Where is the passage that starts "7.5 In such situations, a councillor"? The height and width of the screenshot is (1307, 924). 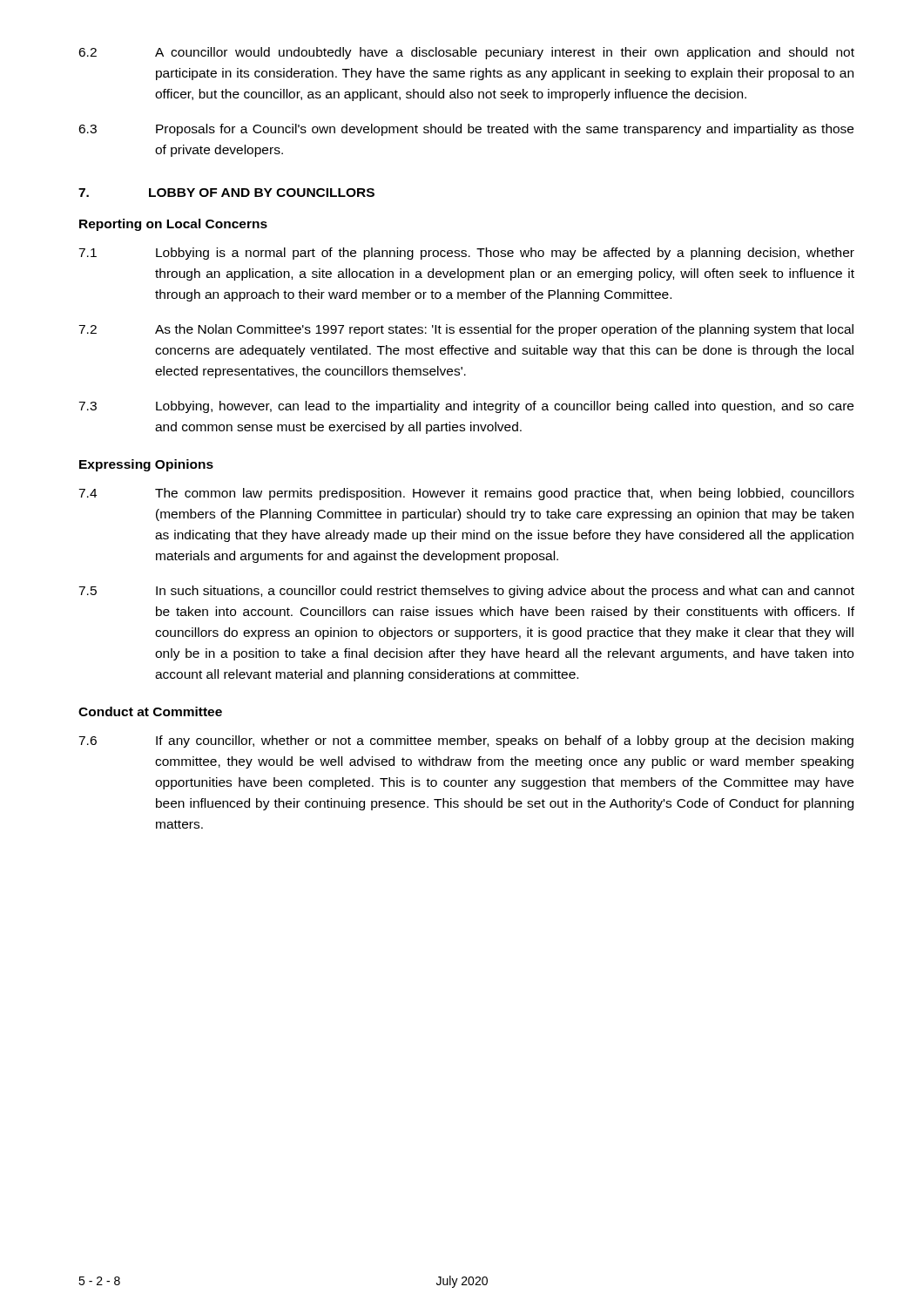[466, 633]
